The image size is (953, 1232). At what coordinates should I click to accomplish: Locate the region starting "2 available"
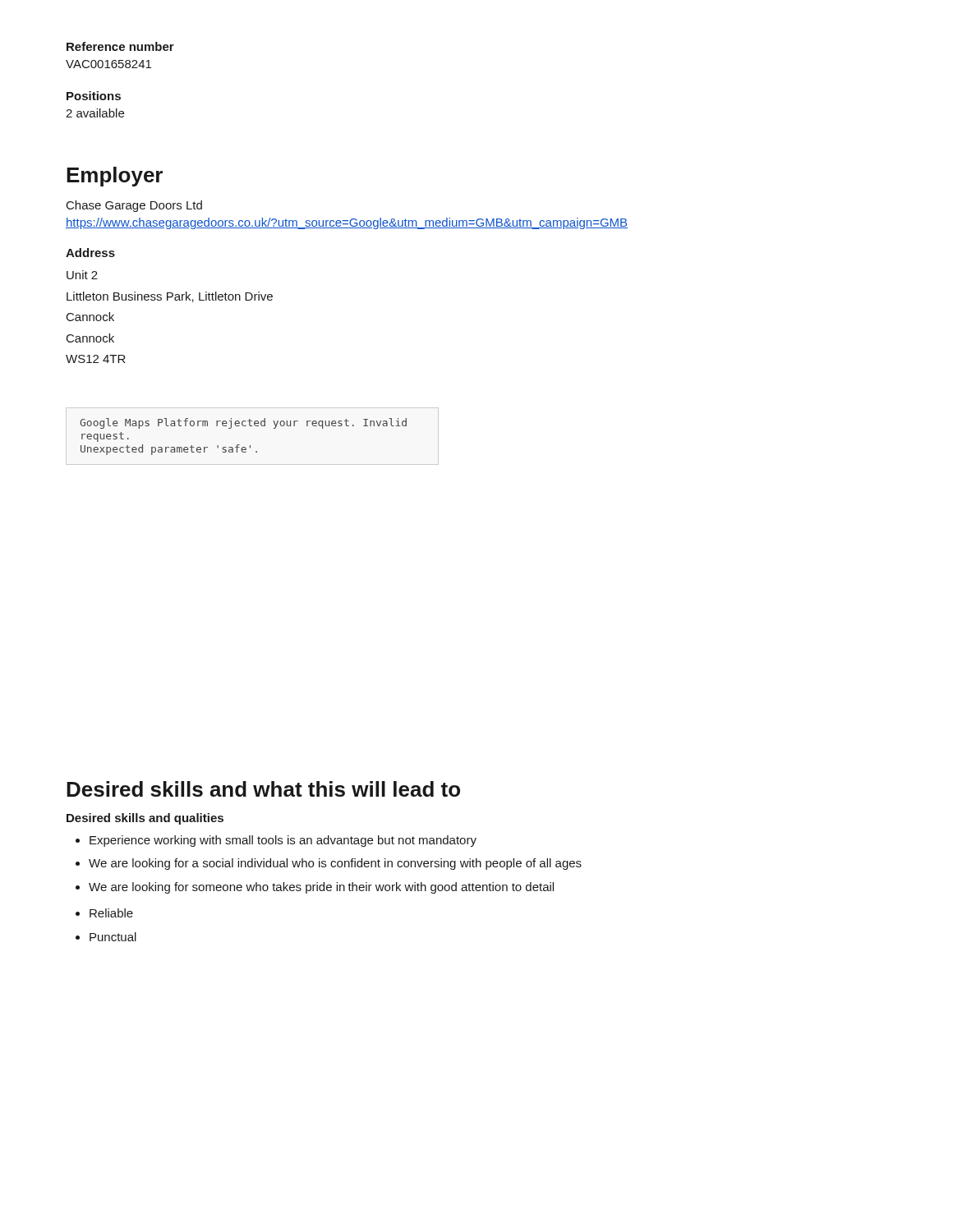pyautogui.click(x=95, y=113)
